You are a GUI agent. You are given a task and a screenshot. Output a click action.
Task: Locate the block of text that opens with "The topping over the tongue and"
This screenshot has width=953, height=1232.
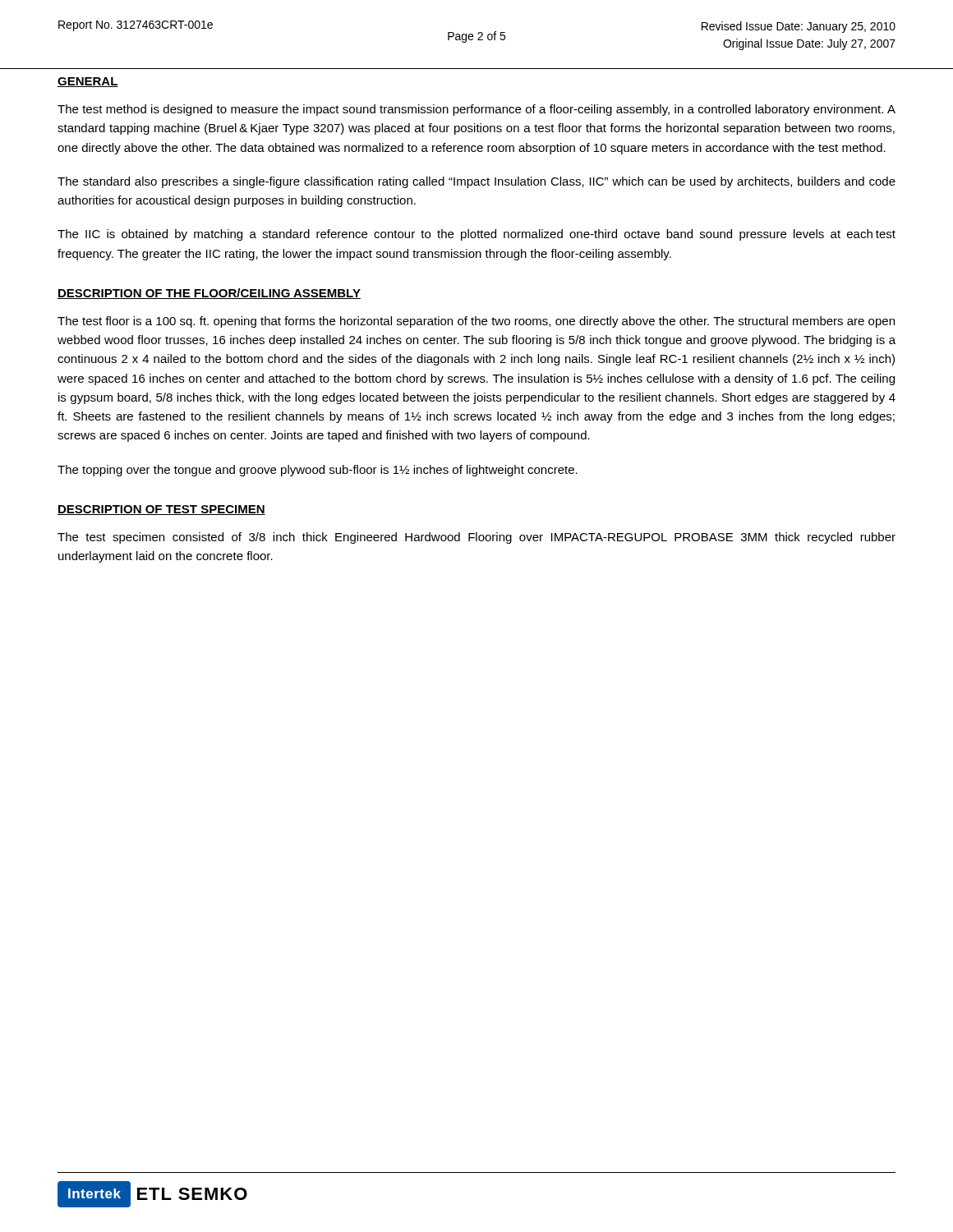318,469
